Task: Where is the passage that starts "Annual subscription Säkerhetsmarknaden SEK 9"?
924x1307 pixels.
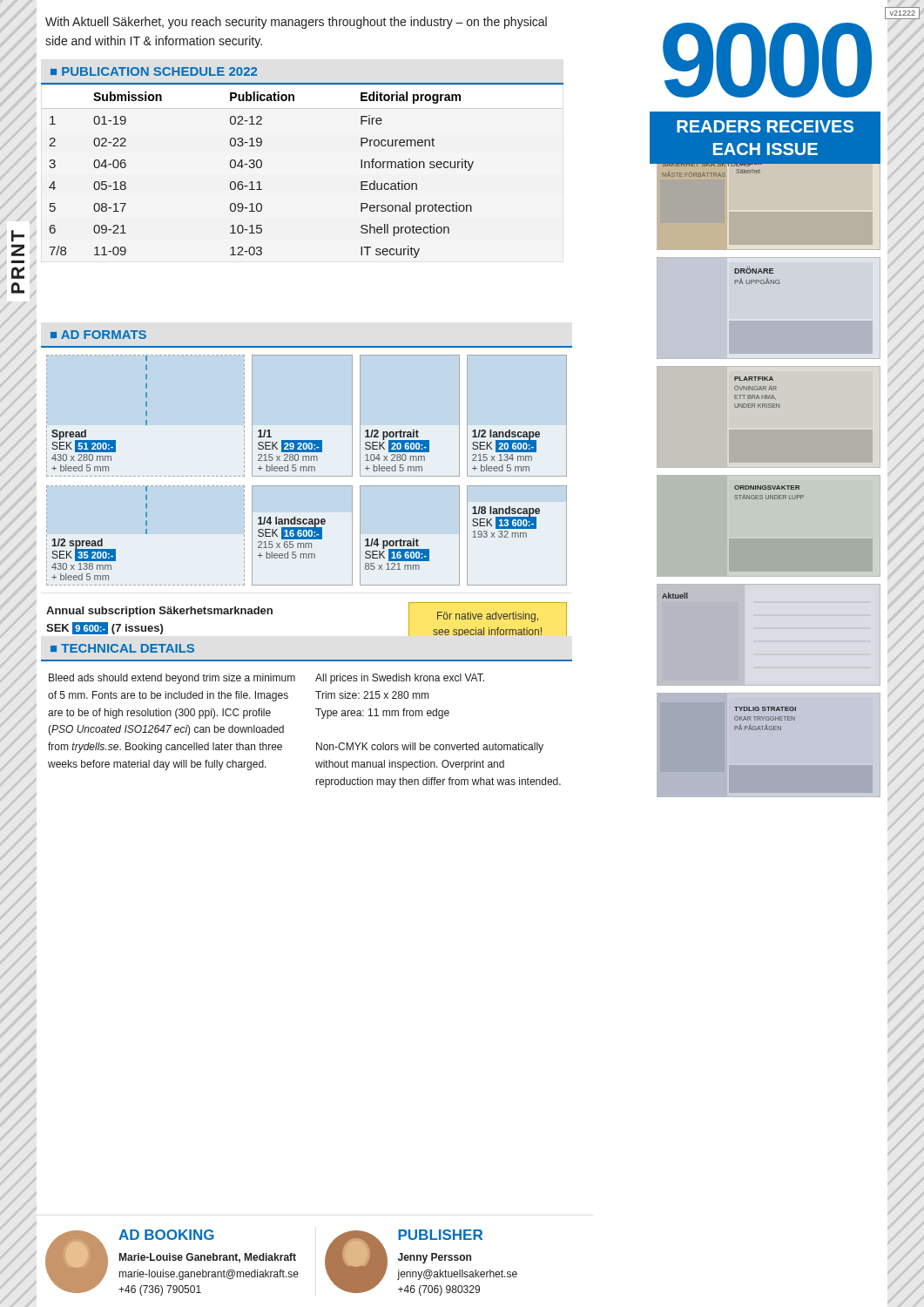Action: tap(160, 644)
